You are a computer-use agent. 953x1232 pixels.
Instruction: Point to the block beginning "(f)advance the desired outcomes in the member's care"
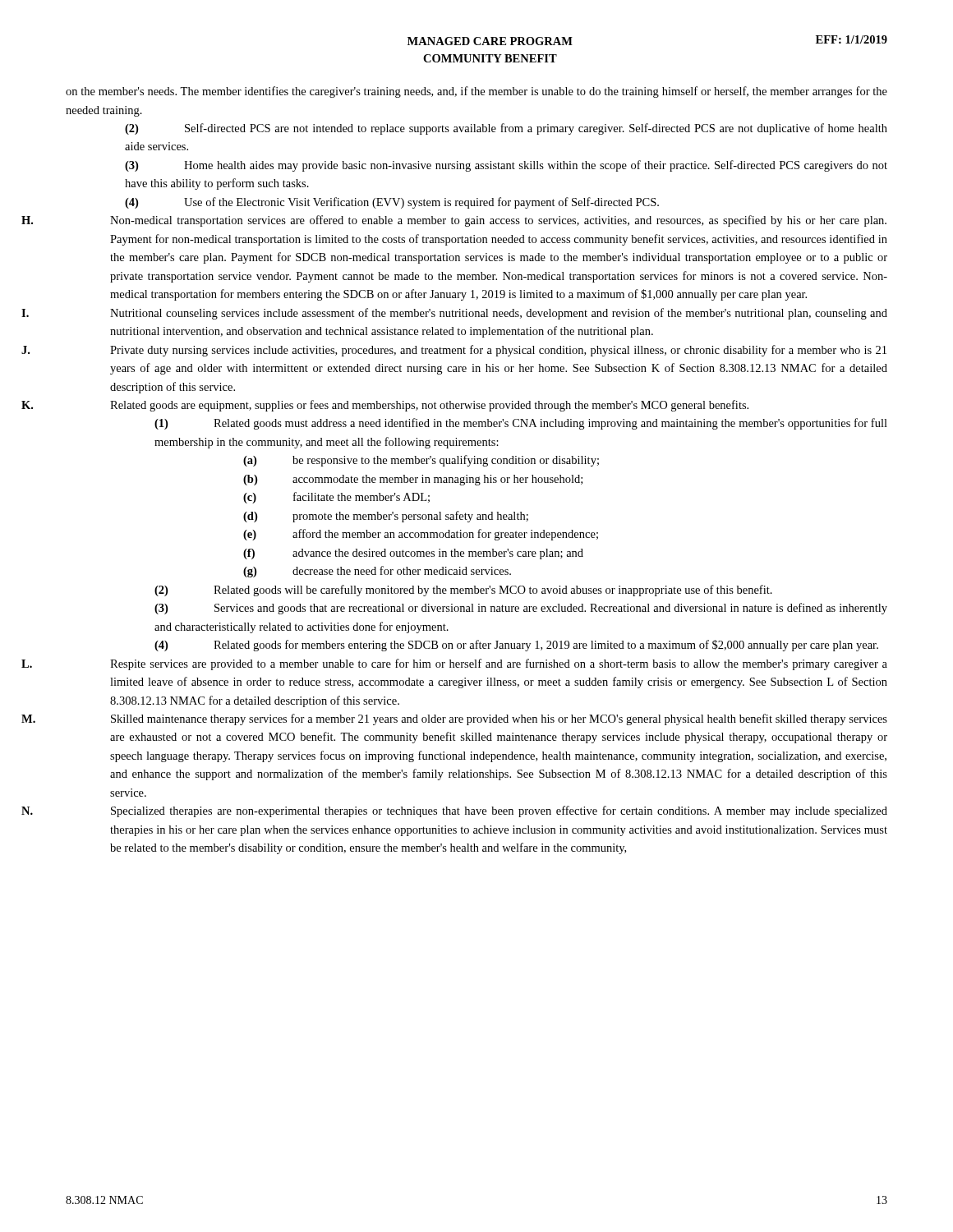413,553
